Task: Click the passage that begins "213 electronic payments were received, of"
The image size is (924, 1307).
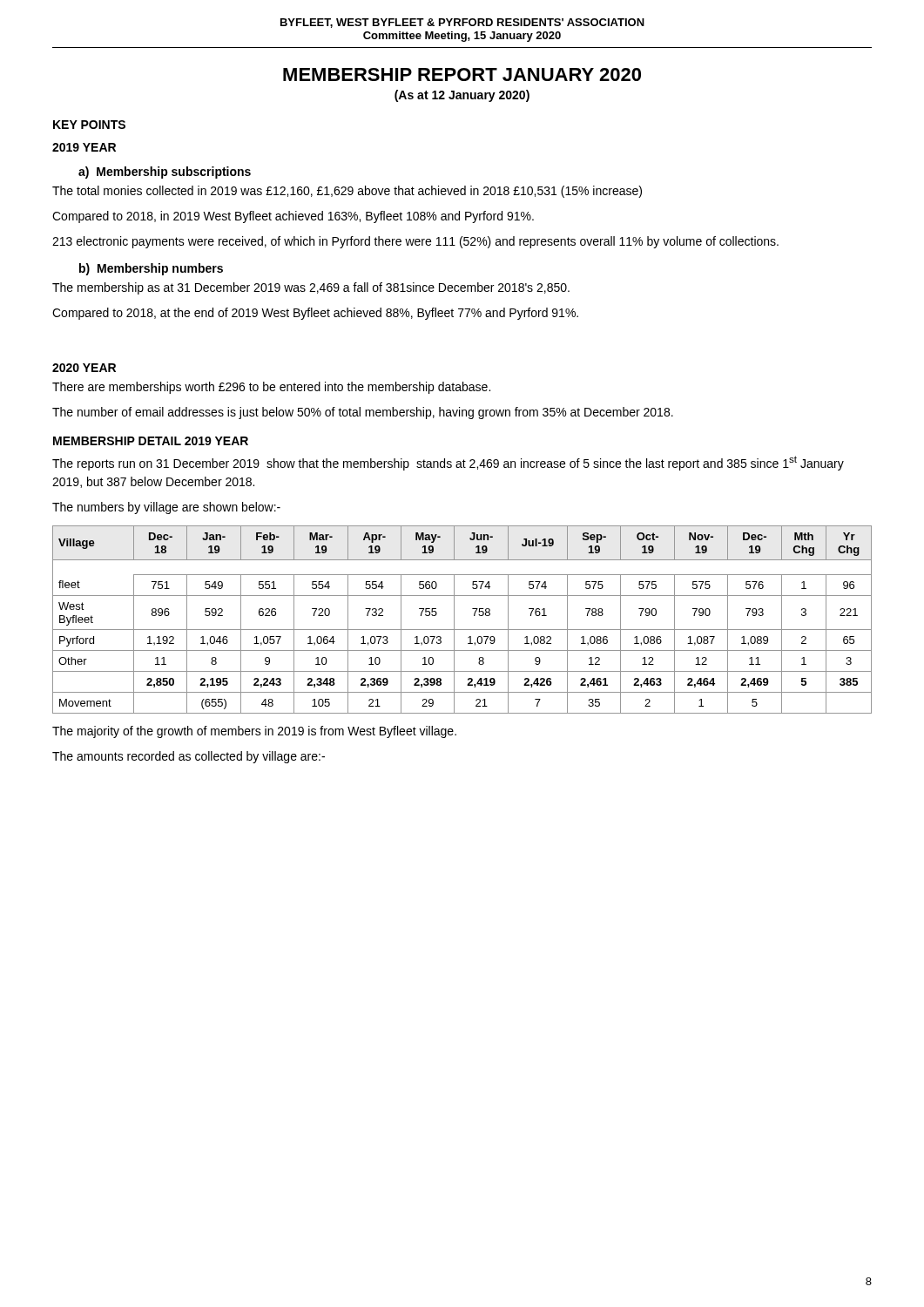Action: point(416,241)
